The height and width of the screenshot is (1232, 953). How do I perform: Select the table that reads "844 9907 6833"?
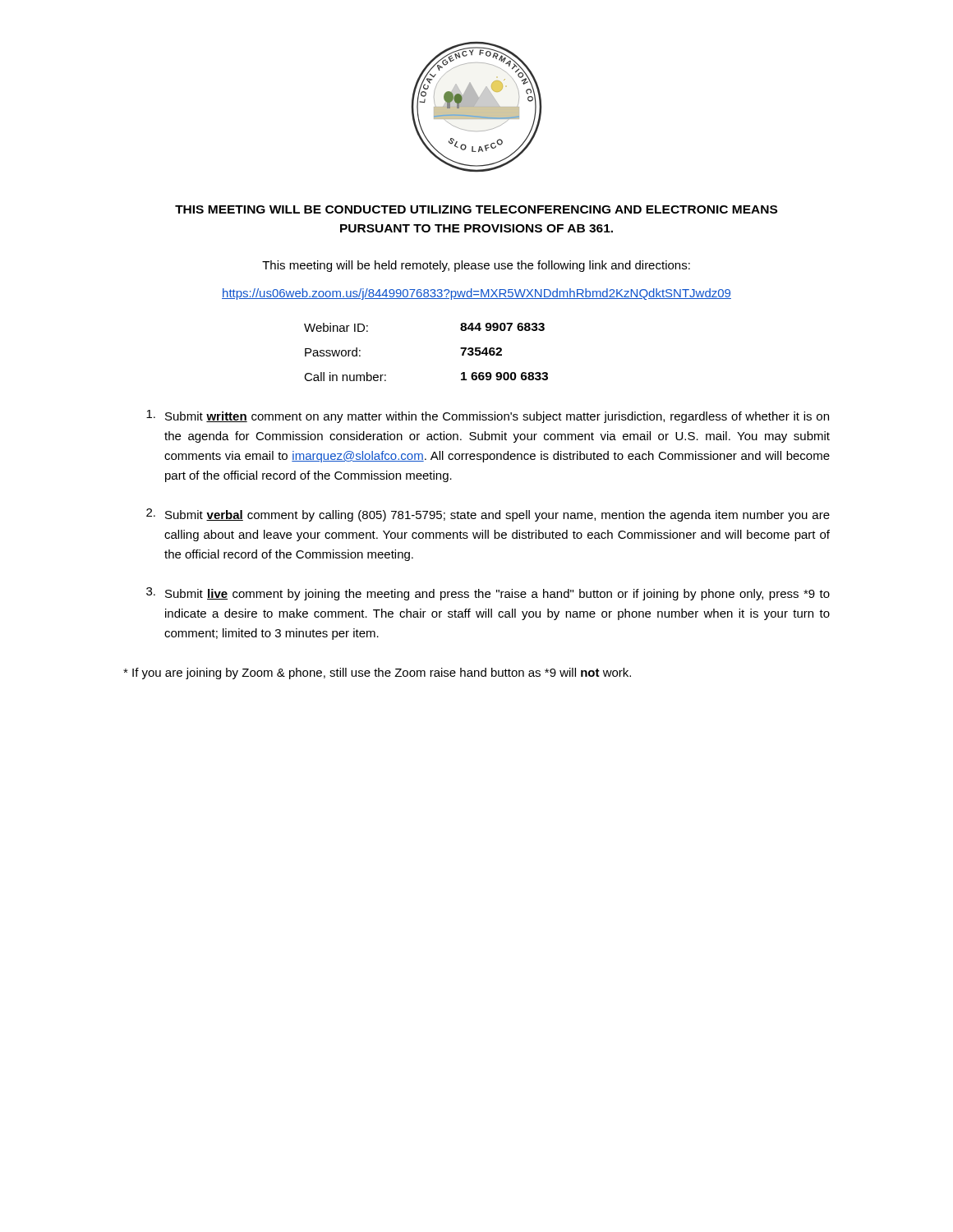[476, 351]
